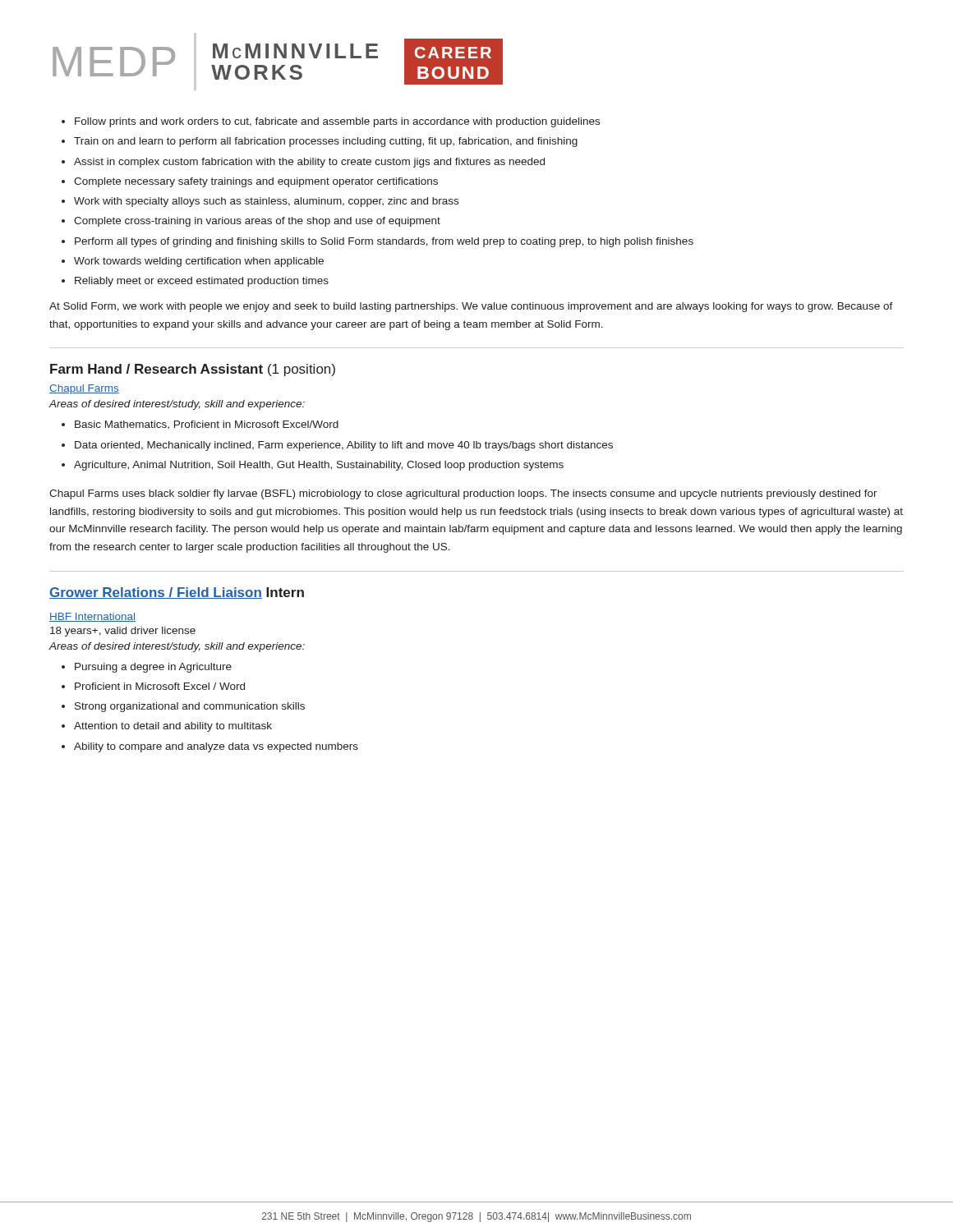Locate the text "Pursuing a degree in Agriculture"
This screenshot has height=1232, width=953.
[153, 668]
